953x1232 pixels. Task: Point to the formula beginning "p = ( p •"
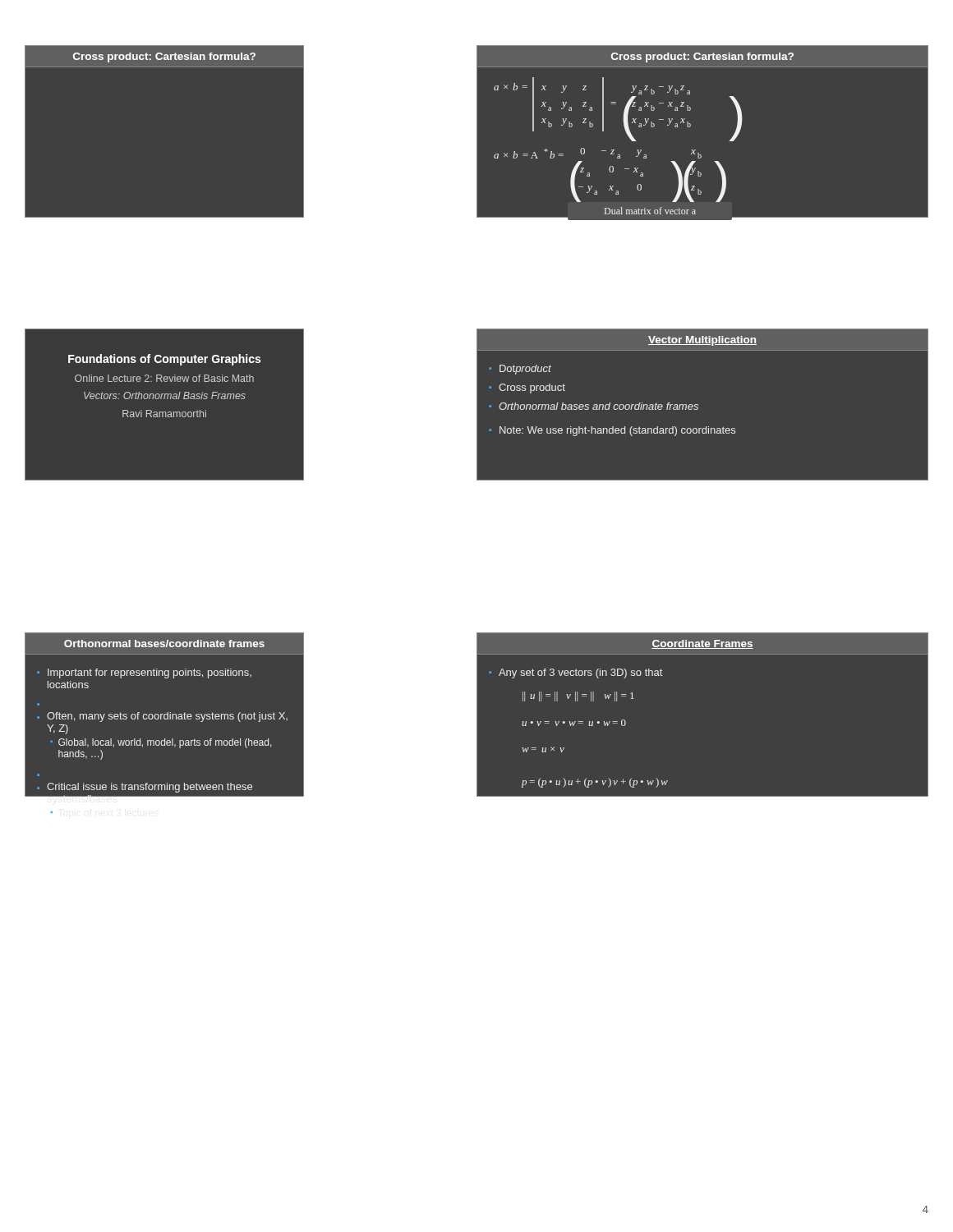661,781
